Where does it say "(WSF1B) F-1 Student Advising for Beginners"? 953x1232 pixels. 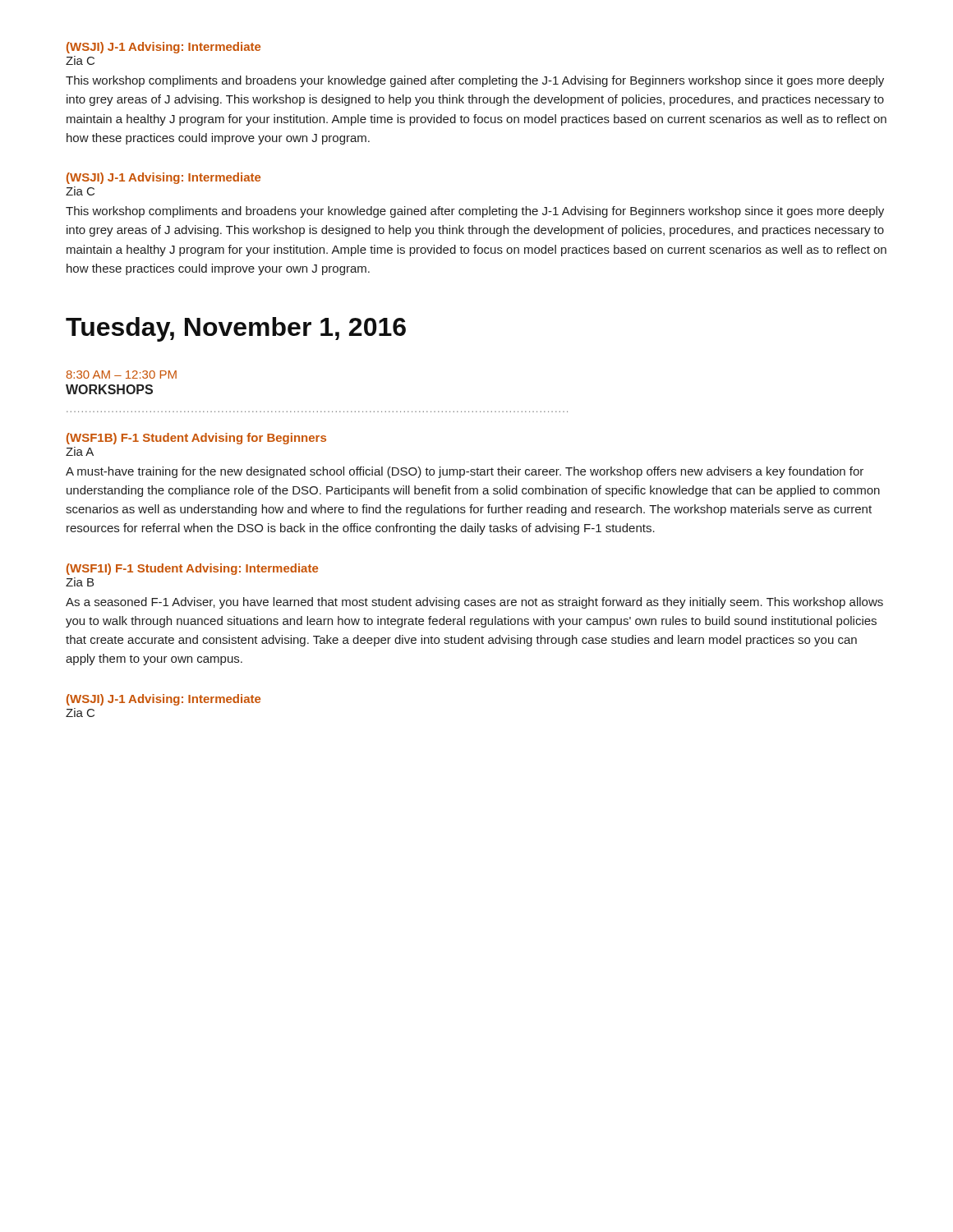(x=196, y=437)
